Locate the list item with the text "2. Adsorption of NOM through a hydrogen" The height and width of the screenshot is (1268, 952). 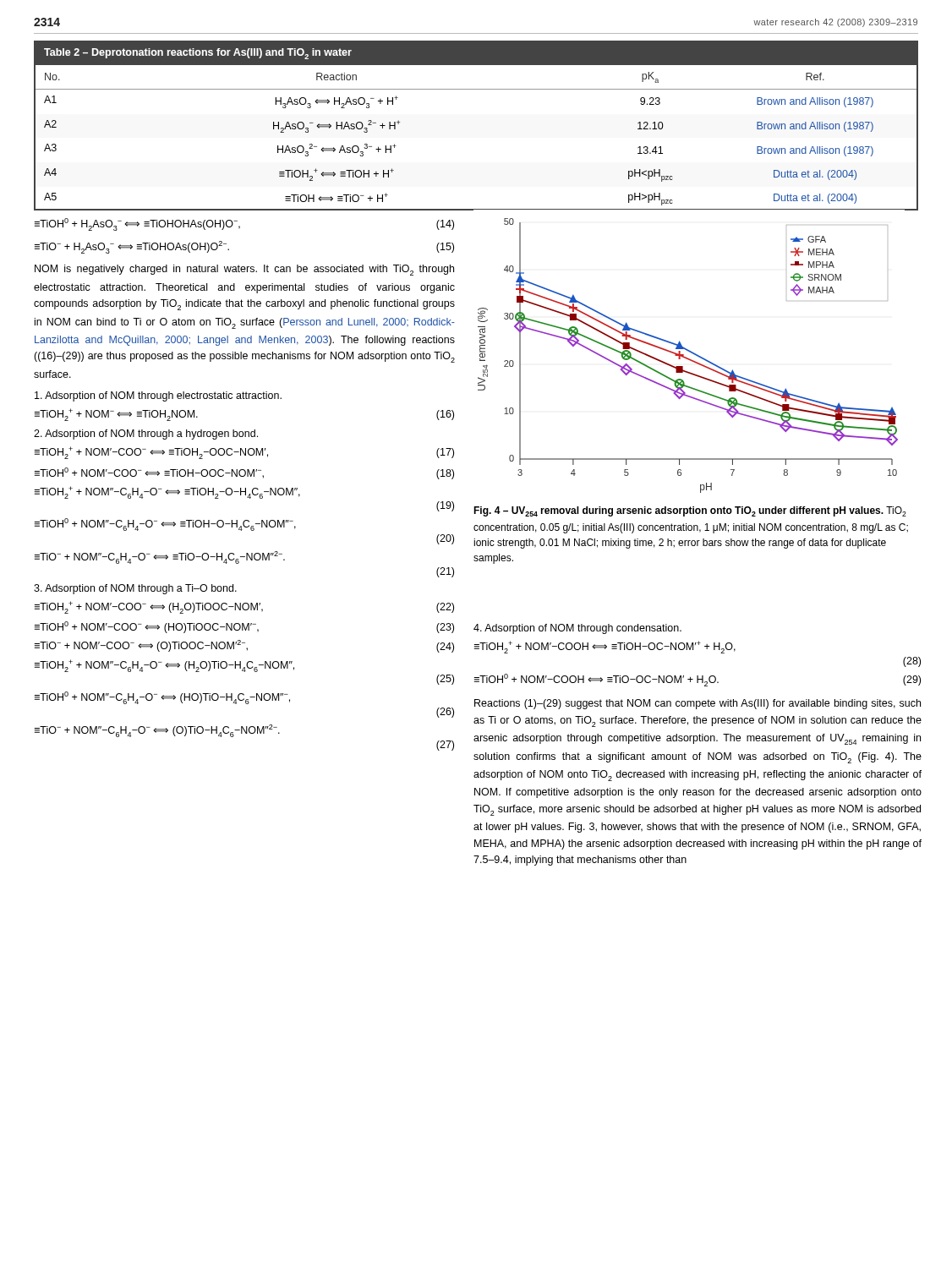[146, 434]
